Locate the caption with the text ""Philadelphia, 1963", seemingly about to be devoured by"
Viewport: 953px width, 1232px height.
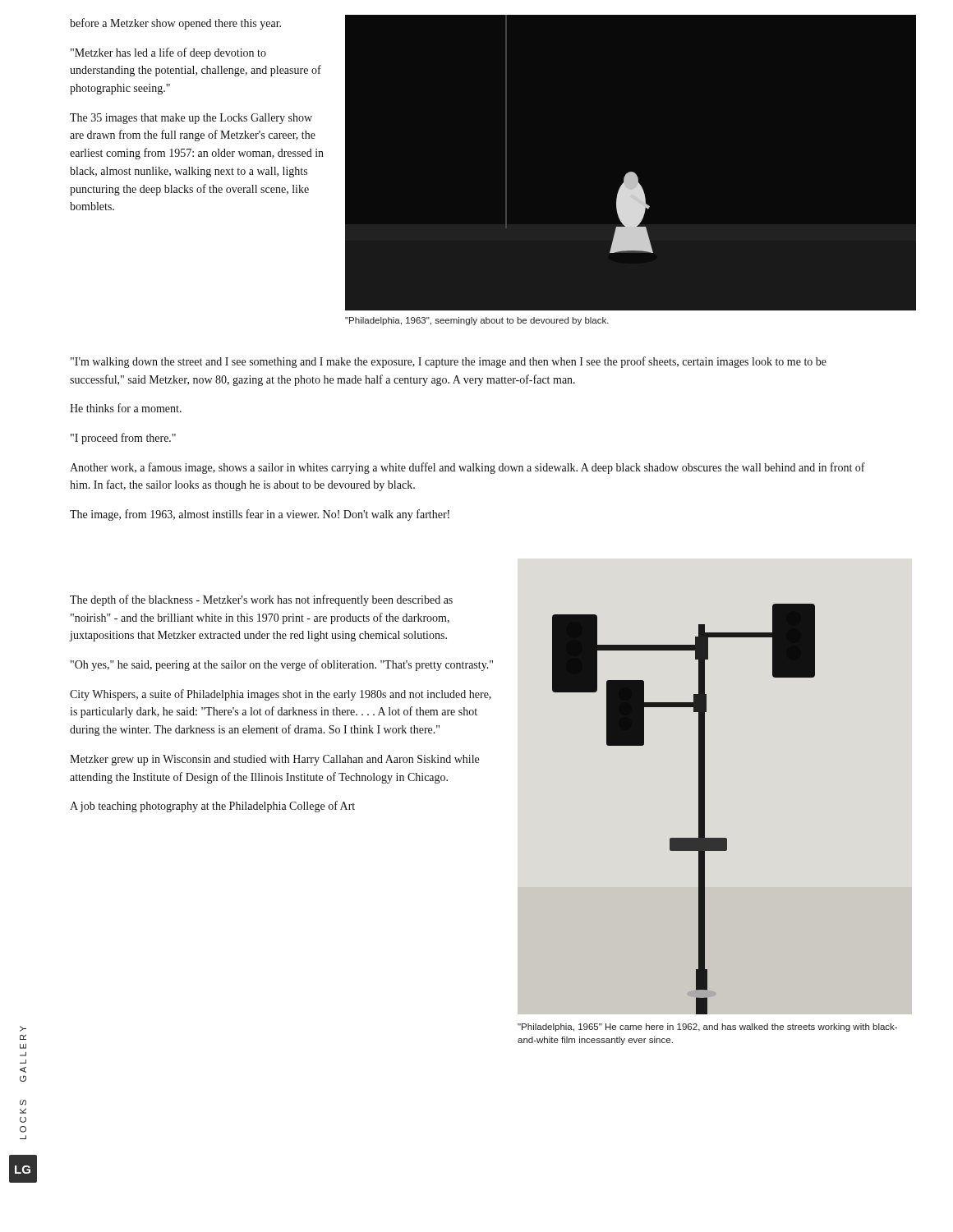pyautogui.click(x=477, y=320)
